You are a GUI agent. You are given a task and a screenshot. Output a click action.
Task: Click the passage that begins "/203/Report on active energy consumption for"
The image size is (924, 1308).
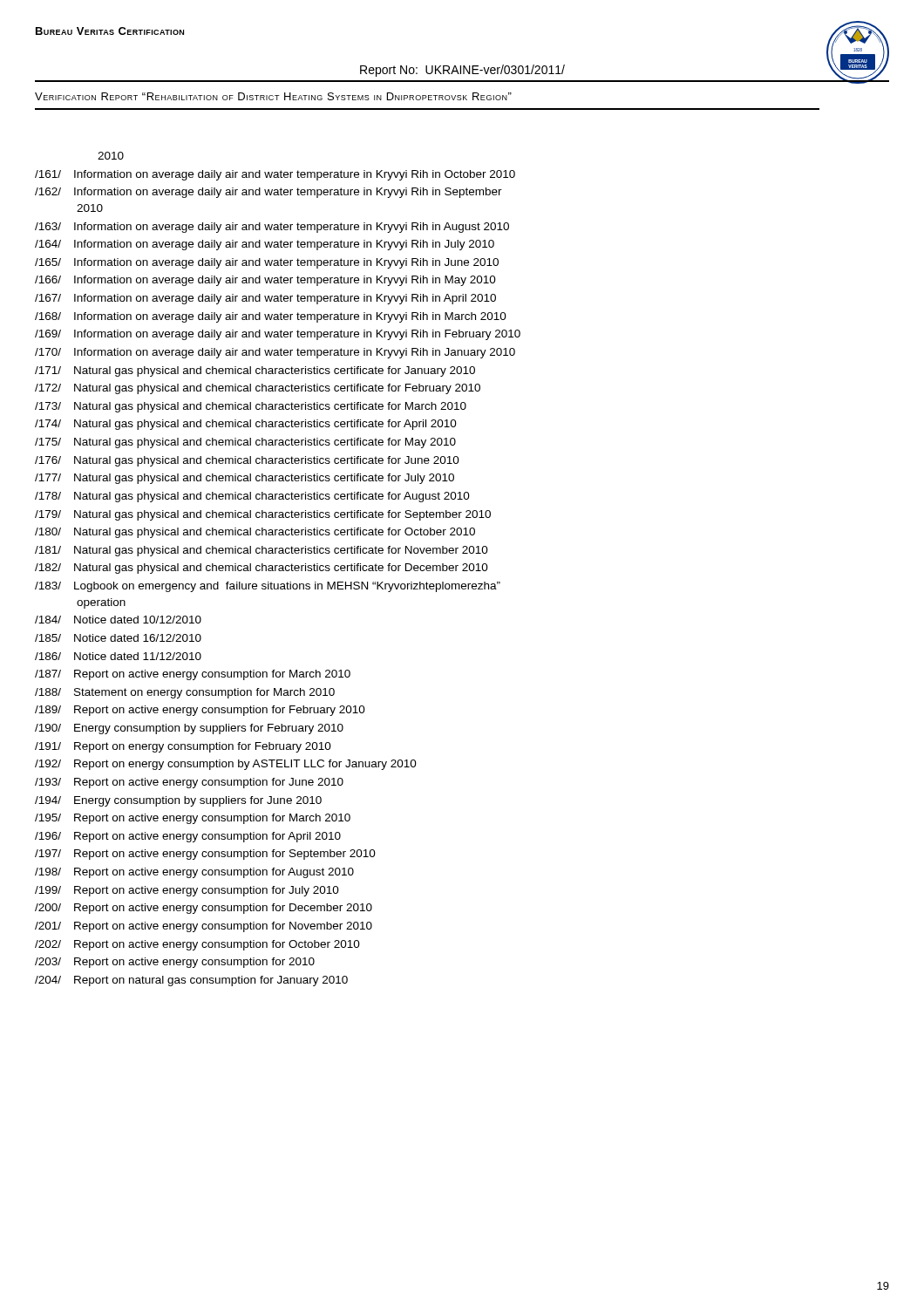175,962
